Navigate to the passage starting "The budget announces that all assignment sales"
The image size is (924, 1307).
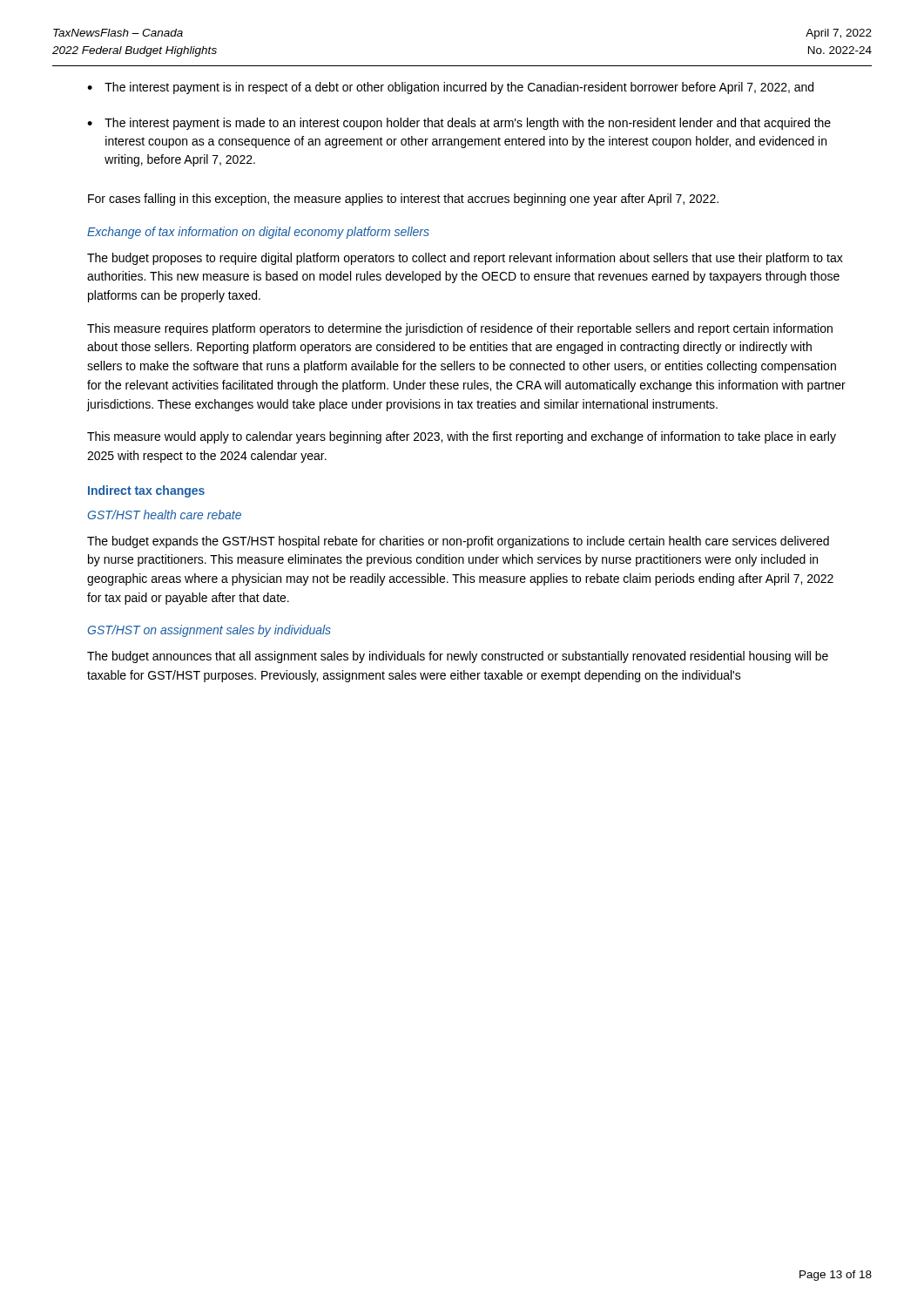tap(458, 666)
